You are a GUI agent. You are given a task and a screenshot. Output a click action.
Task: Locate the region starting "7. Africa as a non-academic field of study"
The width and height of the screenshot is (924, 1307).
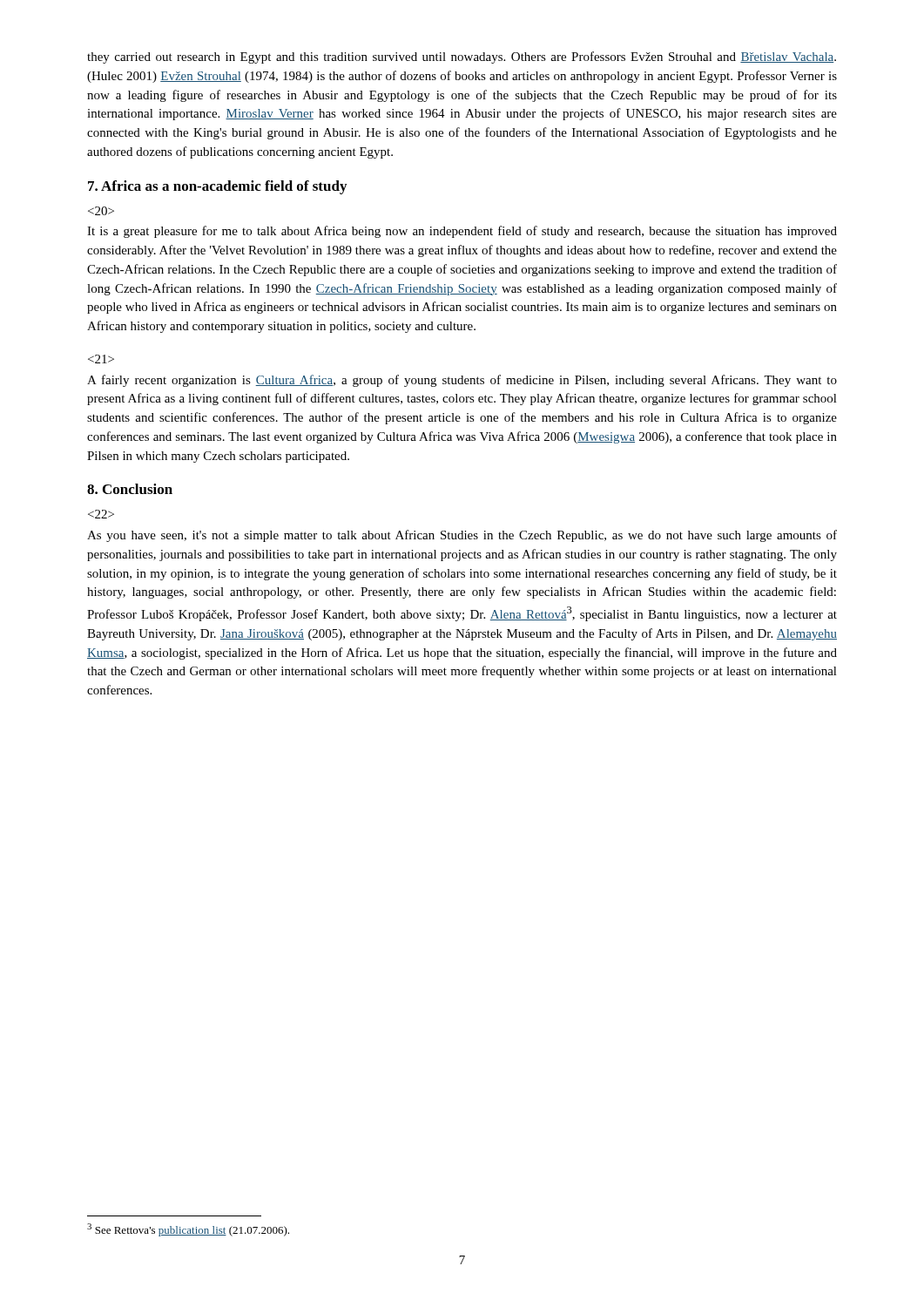pos(217,186)
